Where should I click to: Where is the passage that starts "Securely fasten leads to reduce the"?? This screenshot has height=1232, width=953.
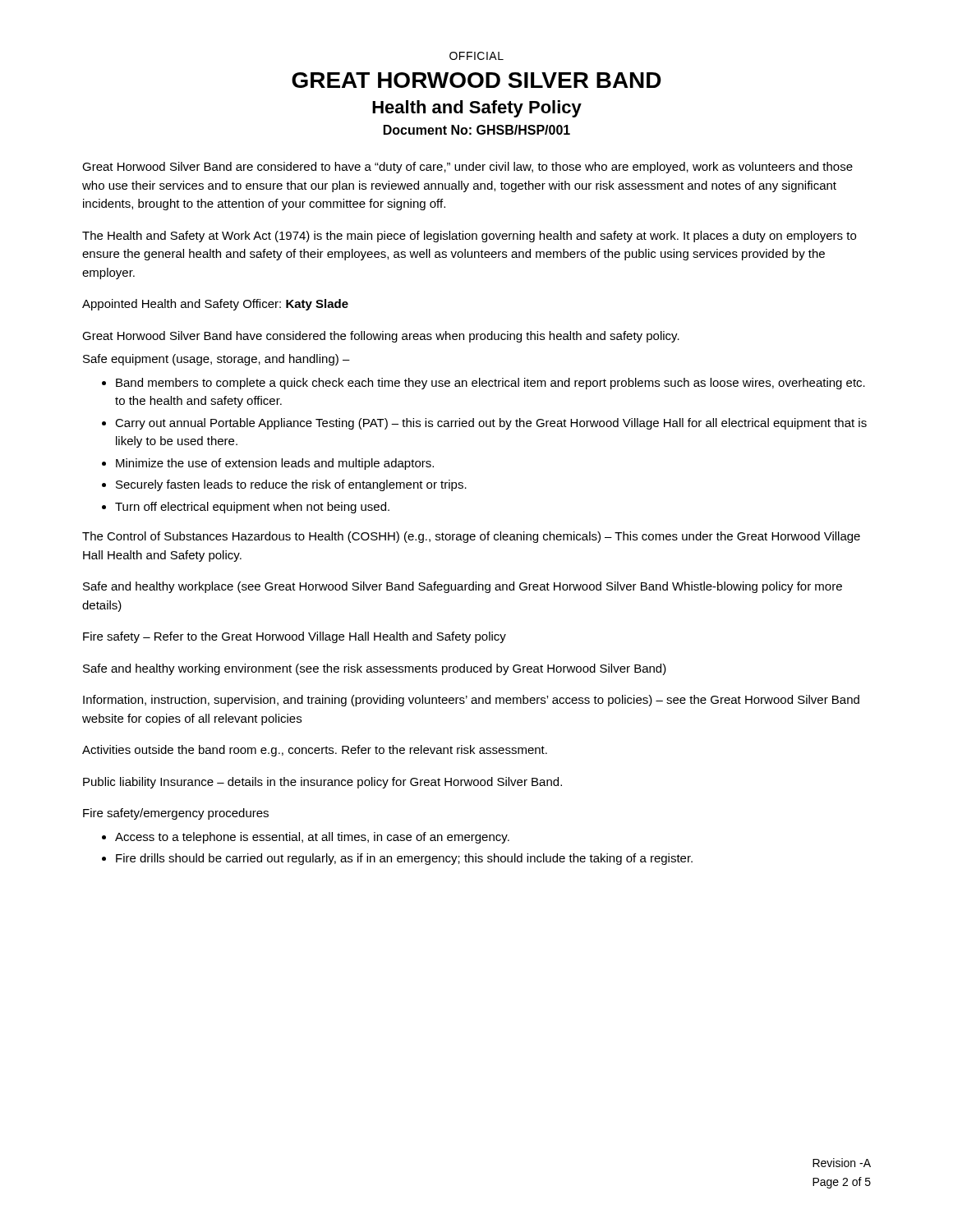pyautogui.click(x=291, y=484)
